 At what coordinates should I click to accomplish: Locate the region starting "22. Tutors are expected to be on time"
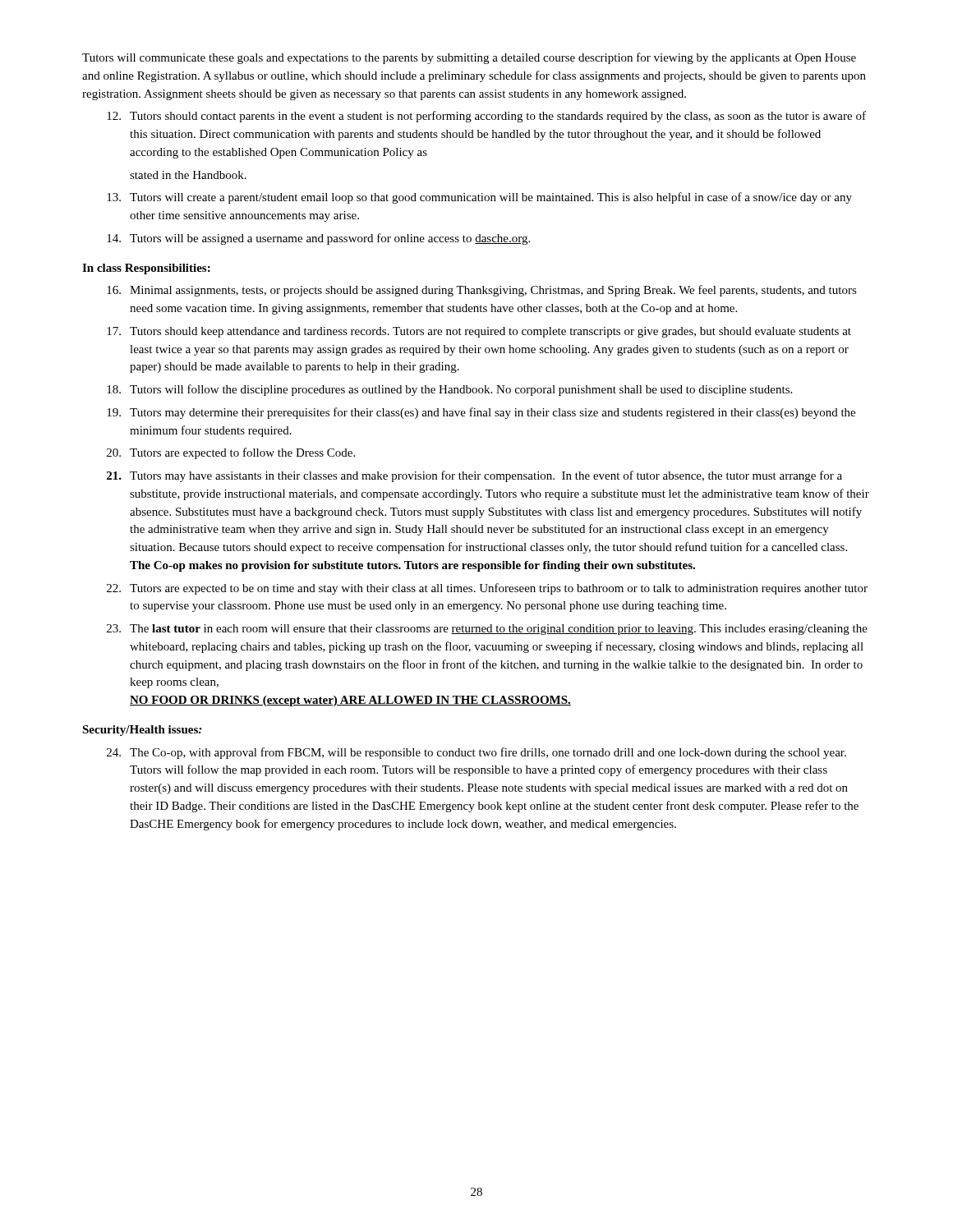coord(476,597)
